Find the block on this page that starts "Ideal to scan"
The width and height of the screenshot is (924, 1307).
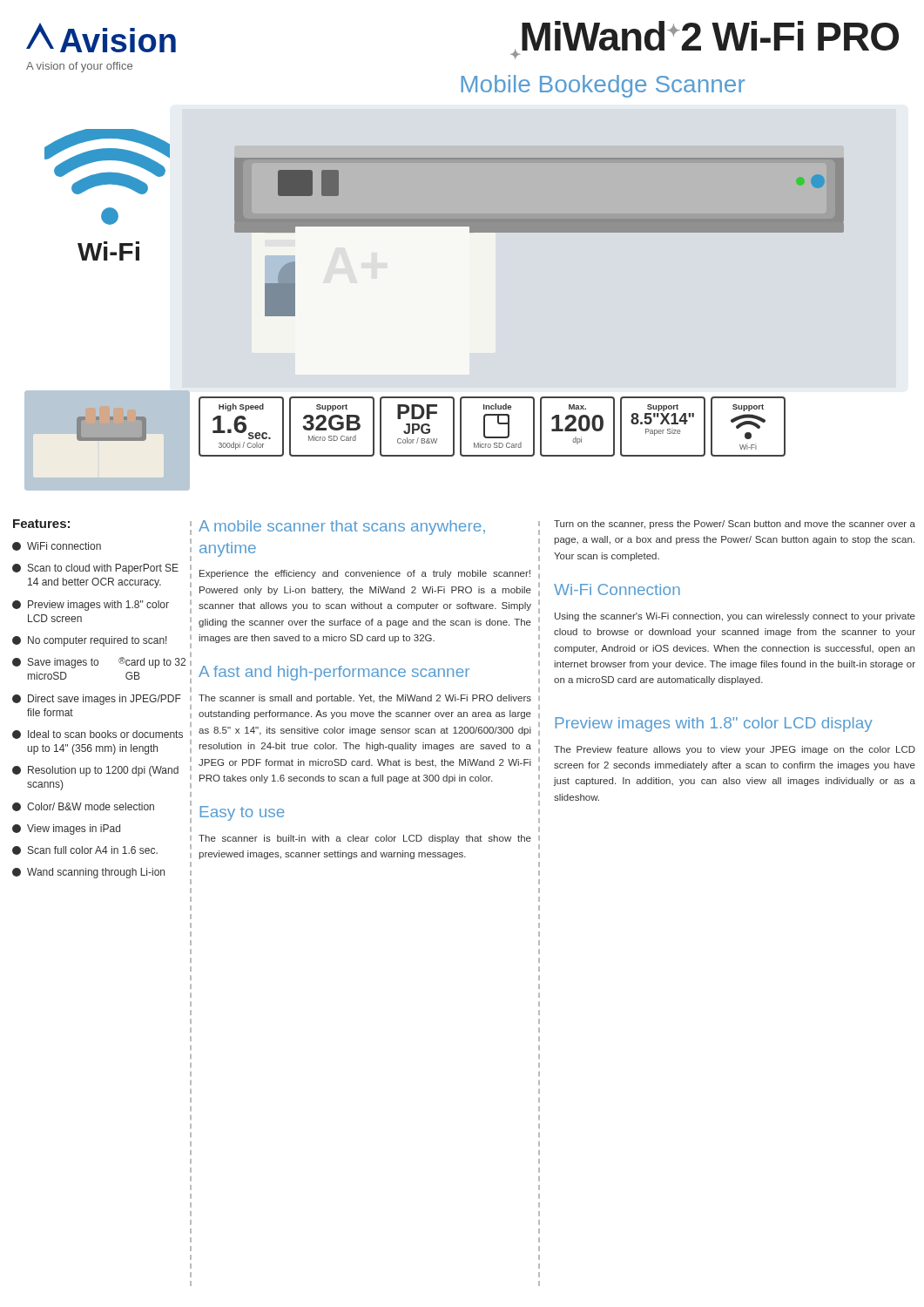click(98, 741)
